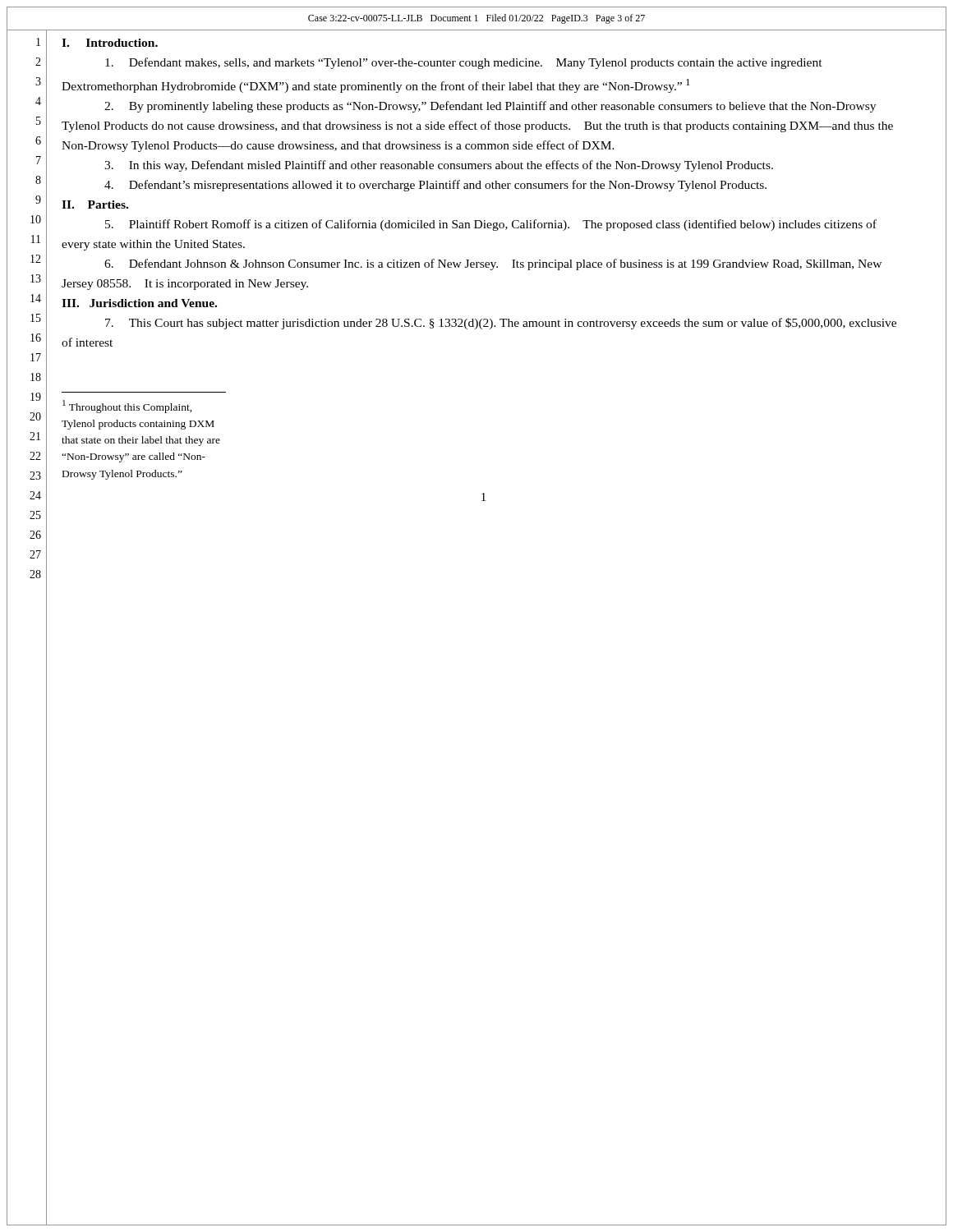Locate the block of text that opens with "5.Plaintiff Robert Romoff is a citizen of California"
The width and height of the screenshot is (953, 1232).
469,234
